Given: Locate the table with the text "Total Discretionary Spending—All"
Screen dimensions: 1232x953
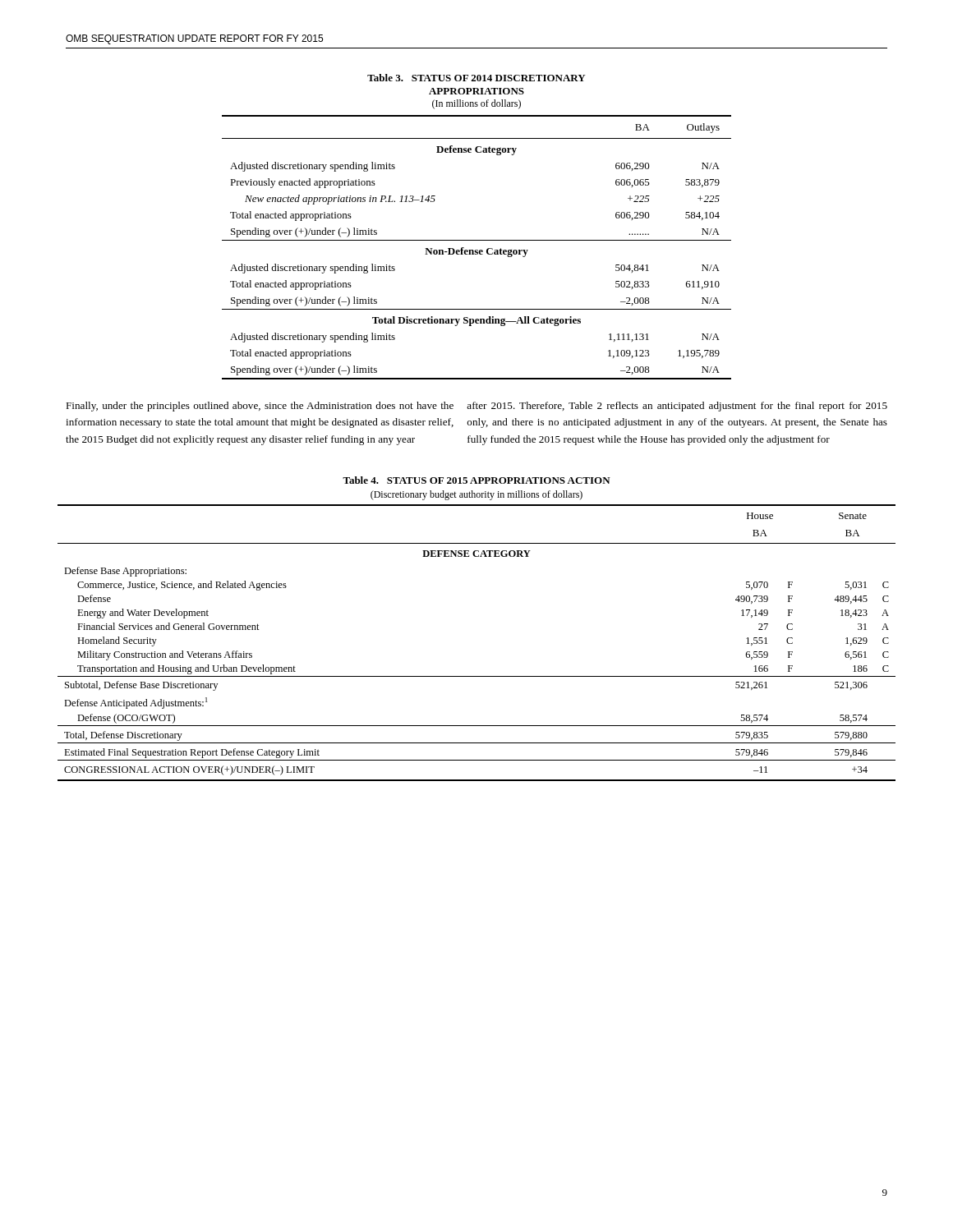Looking at the screenshot, I should [476, 247].
